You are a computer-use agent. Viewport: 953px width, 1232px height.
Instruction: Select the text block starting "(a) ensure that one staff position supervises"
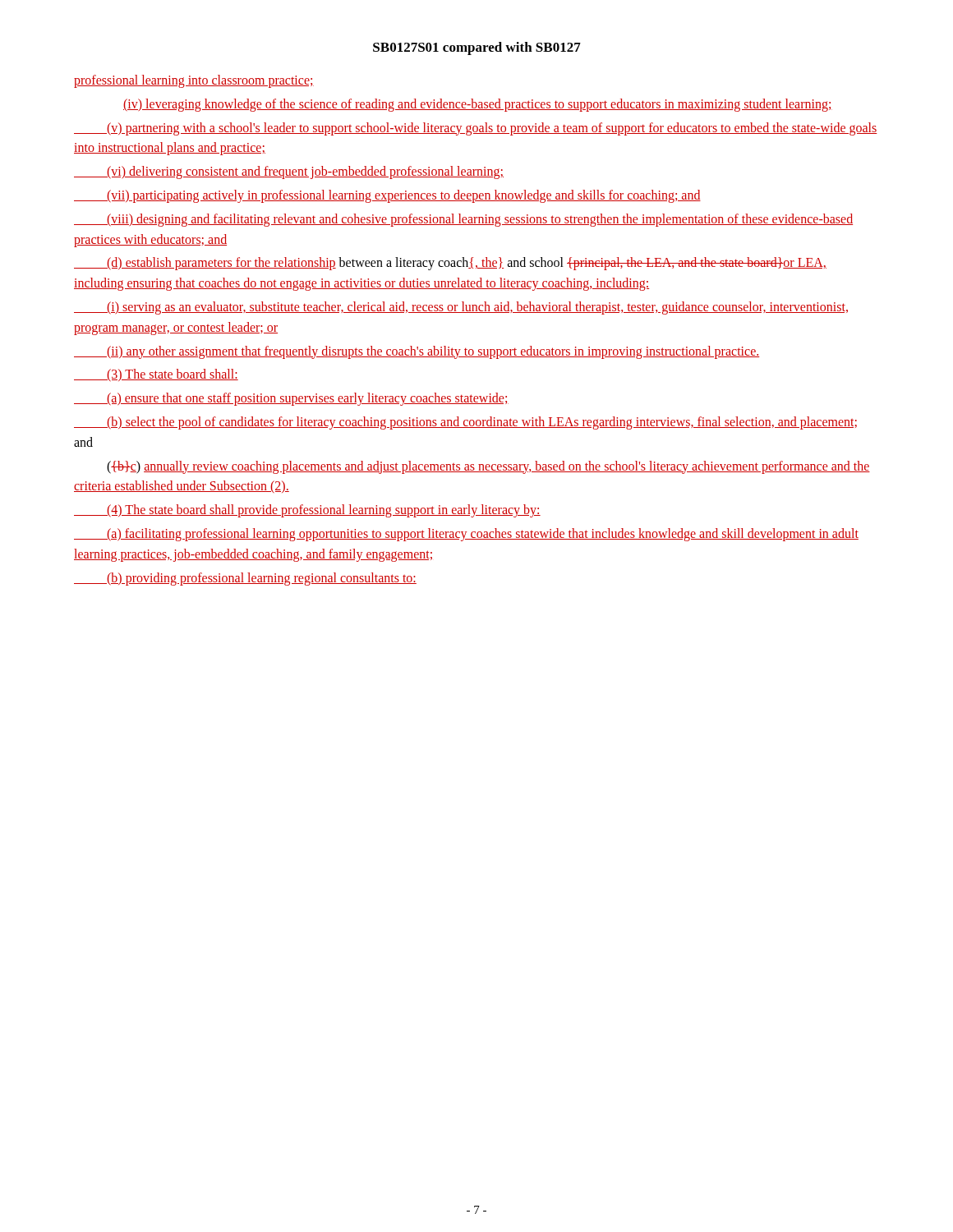[x=291, y=398]
